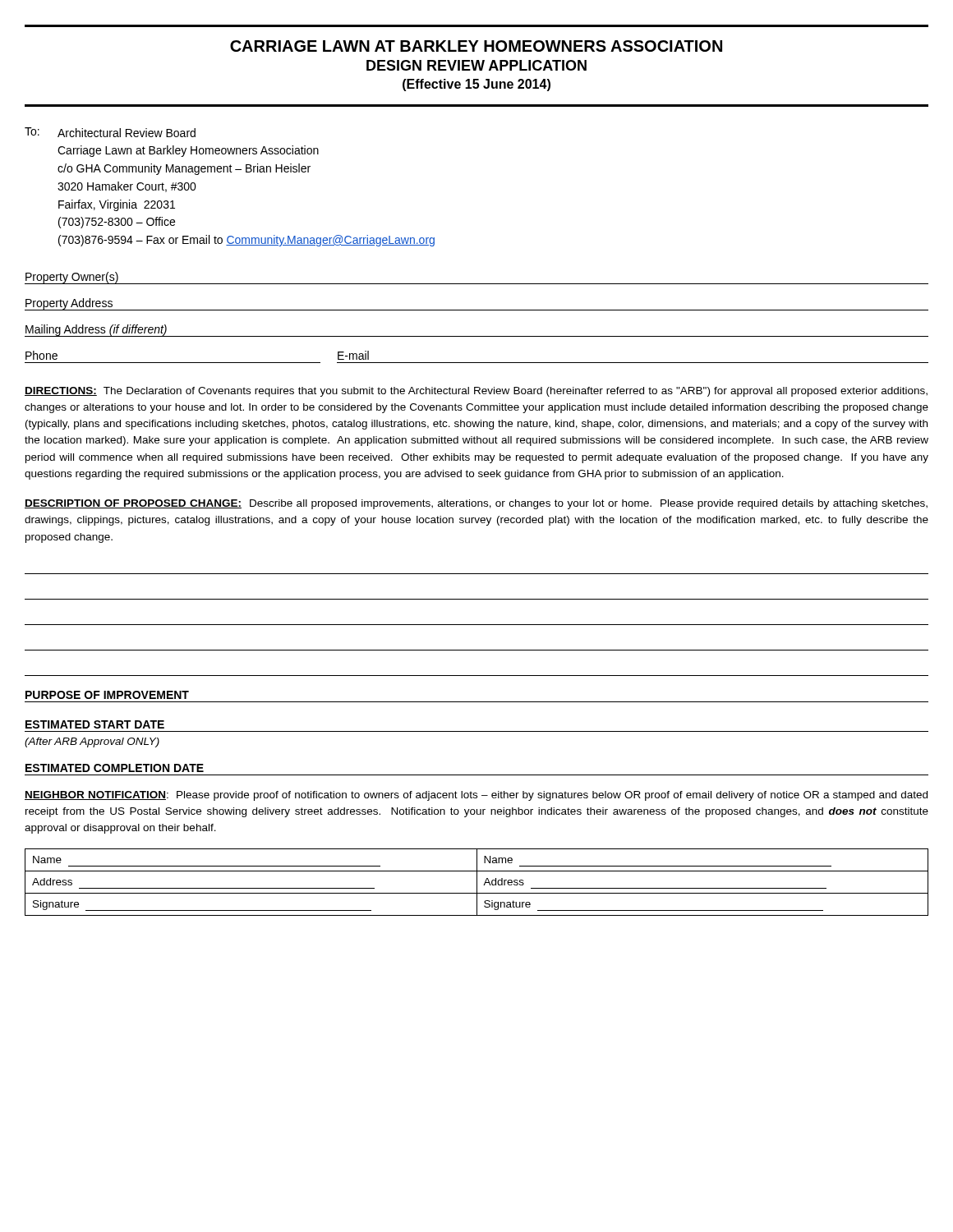Click on the region starting "(After ARB Approval ONLY)"

92,741
